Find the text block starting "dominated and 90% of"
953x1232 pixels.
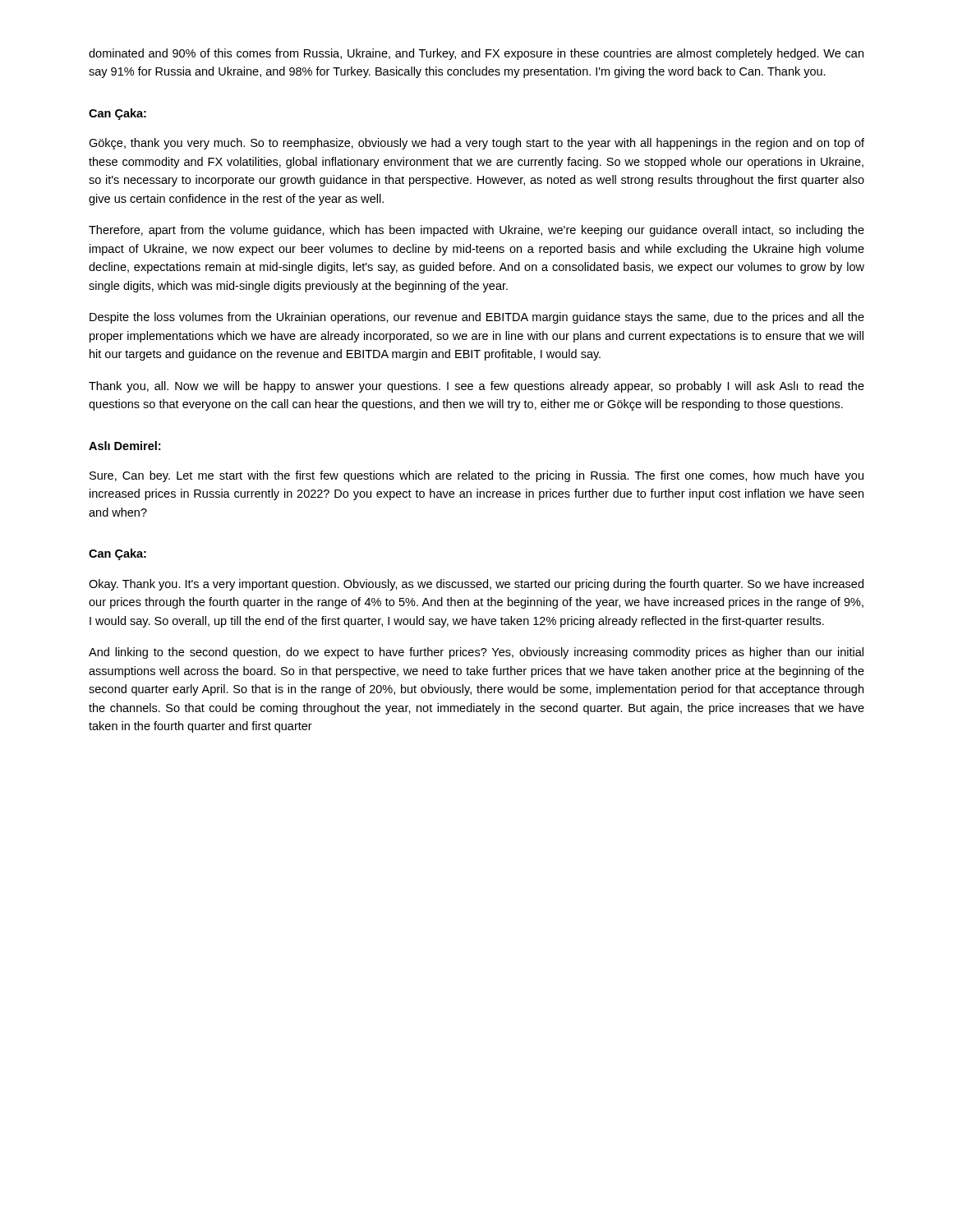[x=476, y=63]
